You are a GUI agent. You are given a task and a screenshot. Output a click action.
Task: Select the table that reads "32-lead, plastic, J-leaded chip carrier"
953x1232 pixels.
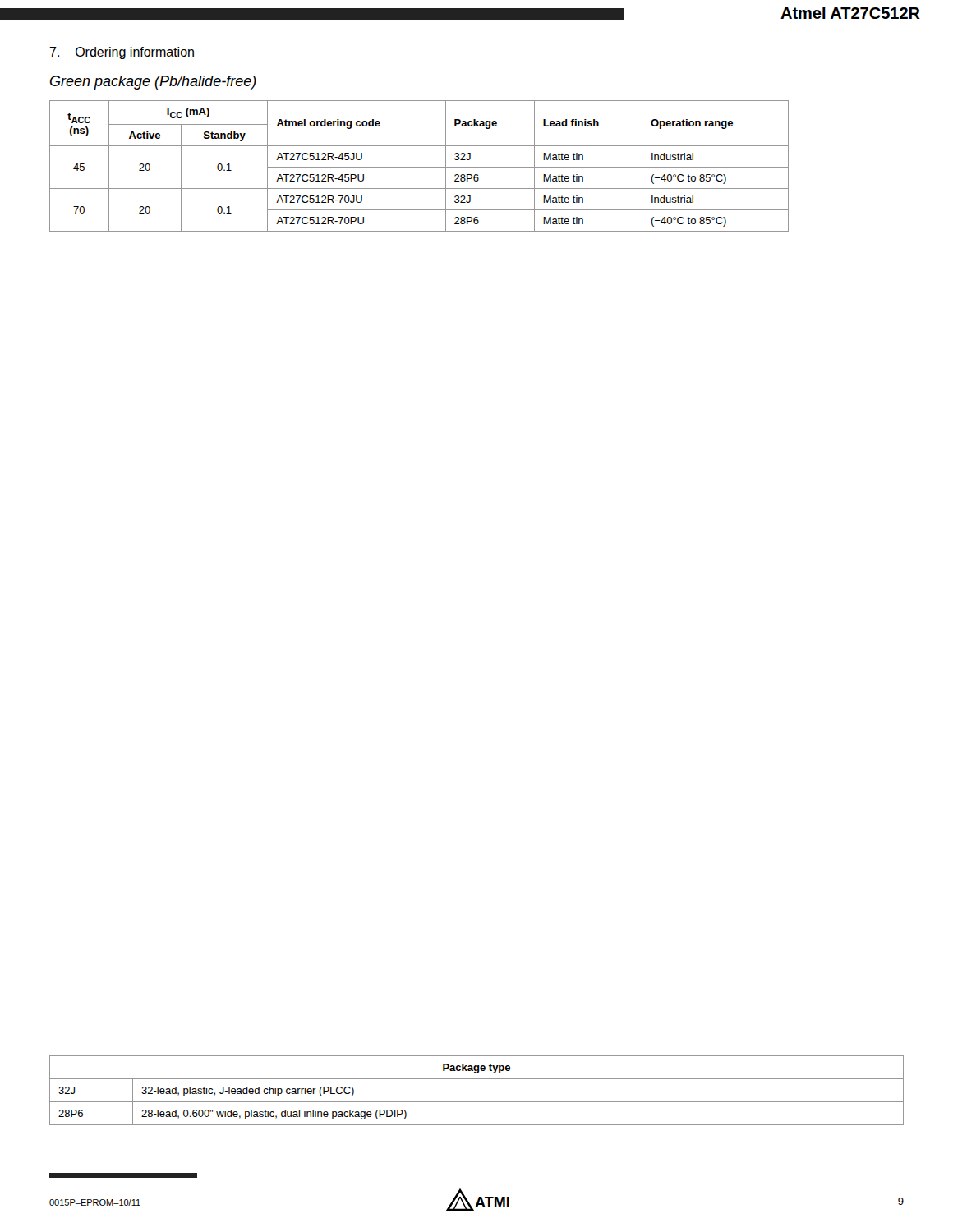click(x=476, y=1090)
